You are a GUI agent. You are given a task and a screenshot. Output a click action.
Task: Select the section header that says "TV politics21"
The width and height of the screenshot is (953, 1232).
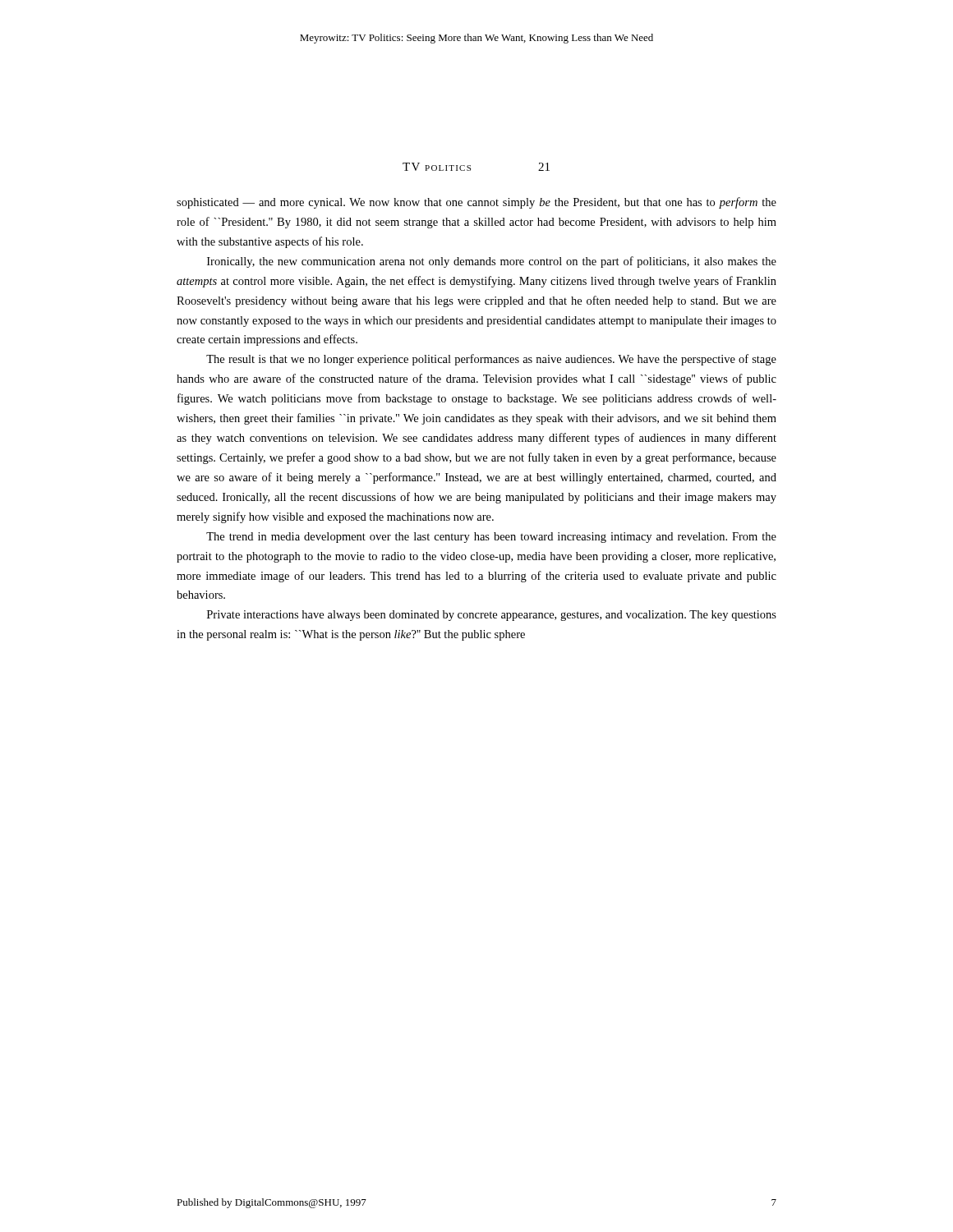(x=476, y=167)
